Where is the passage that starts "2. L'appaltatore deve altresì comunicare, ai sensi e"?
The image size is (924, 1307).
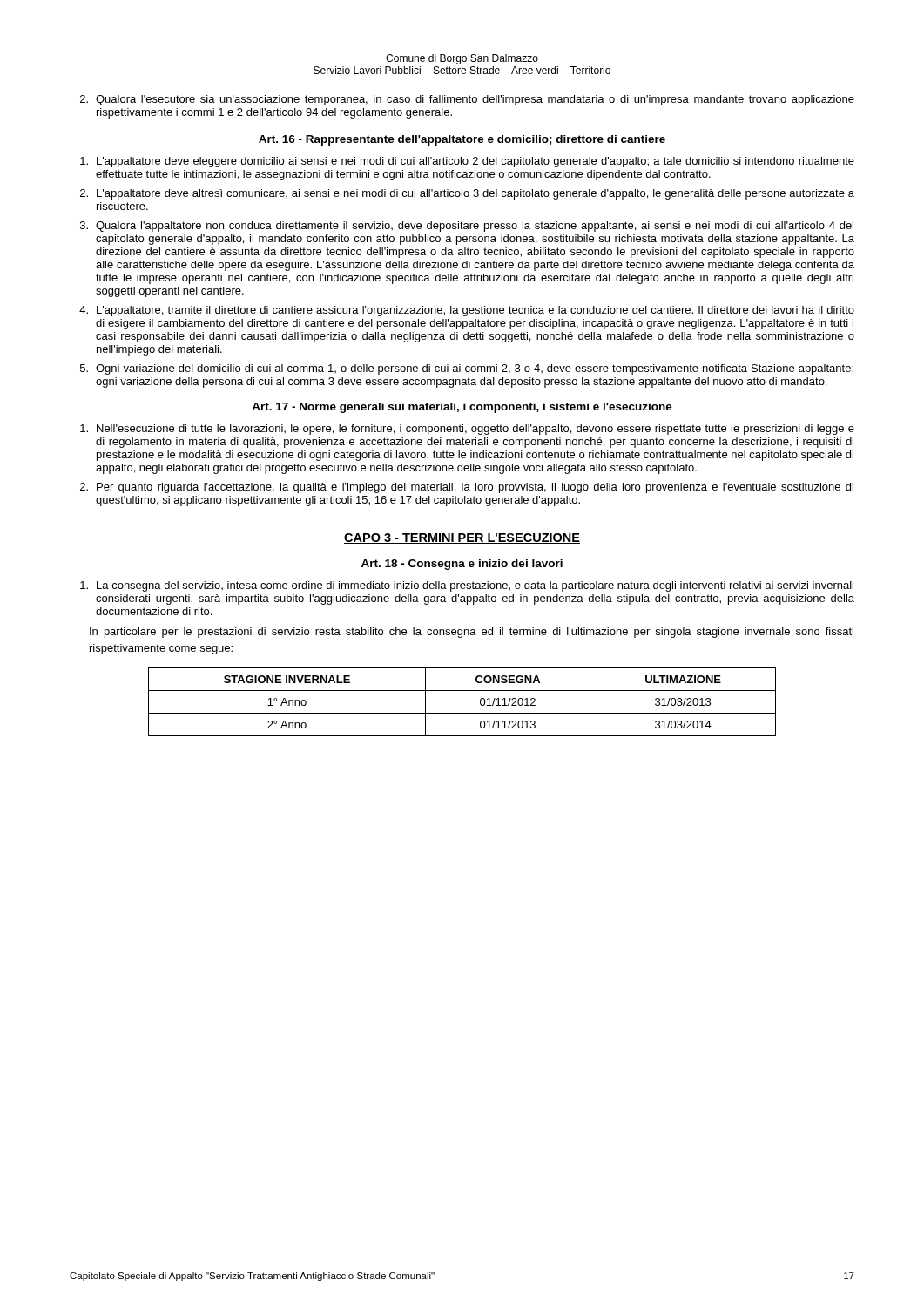pos(462,200)
